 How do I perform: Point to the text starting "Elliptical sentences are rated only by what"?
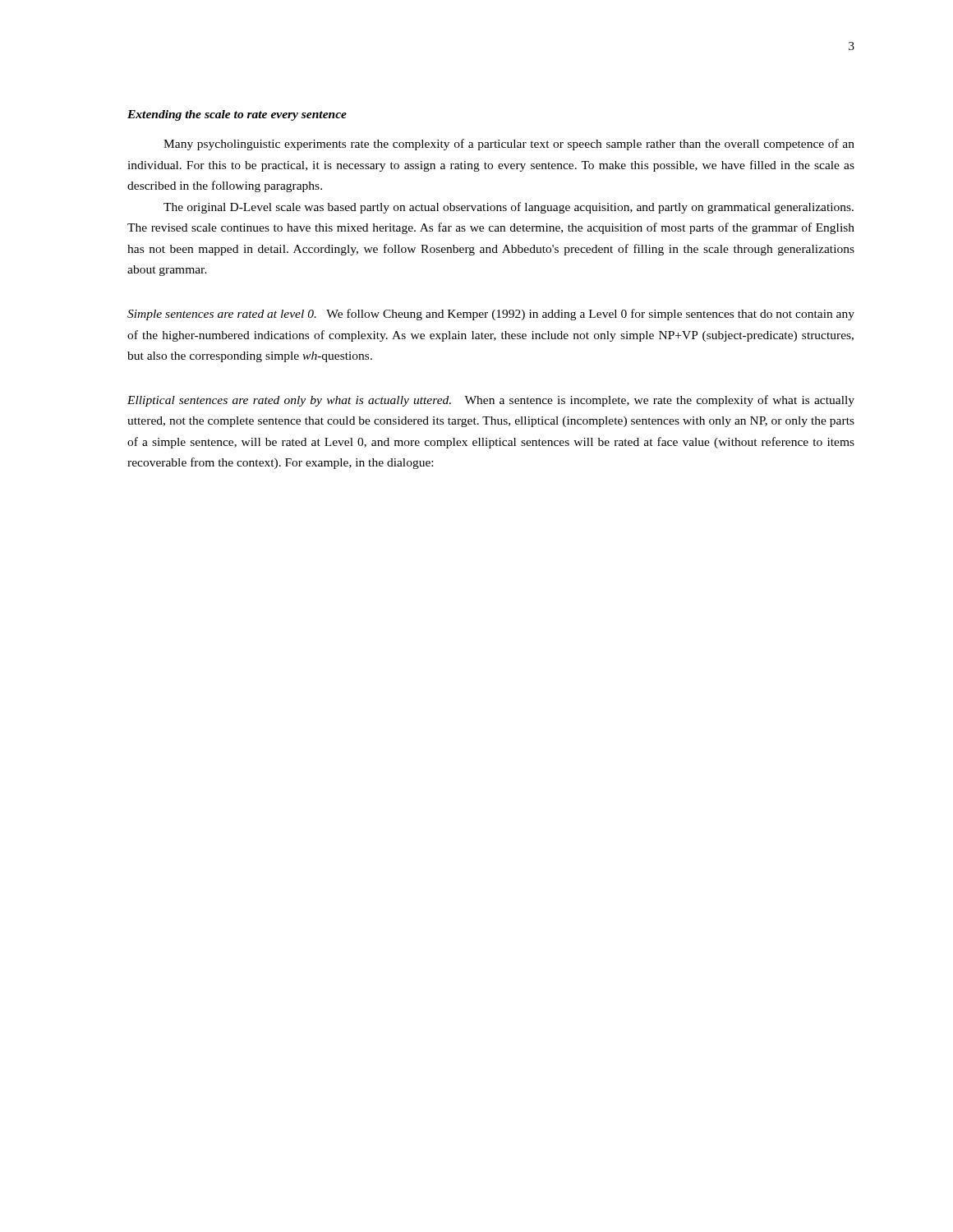[491, 431]
